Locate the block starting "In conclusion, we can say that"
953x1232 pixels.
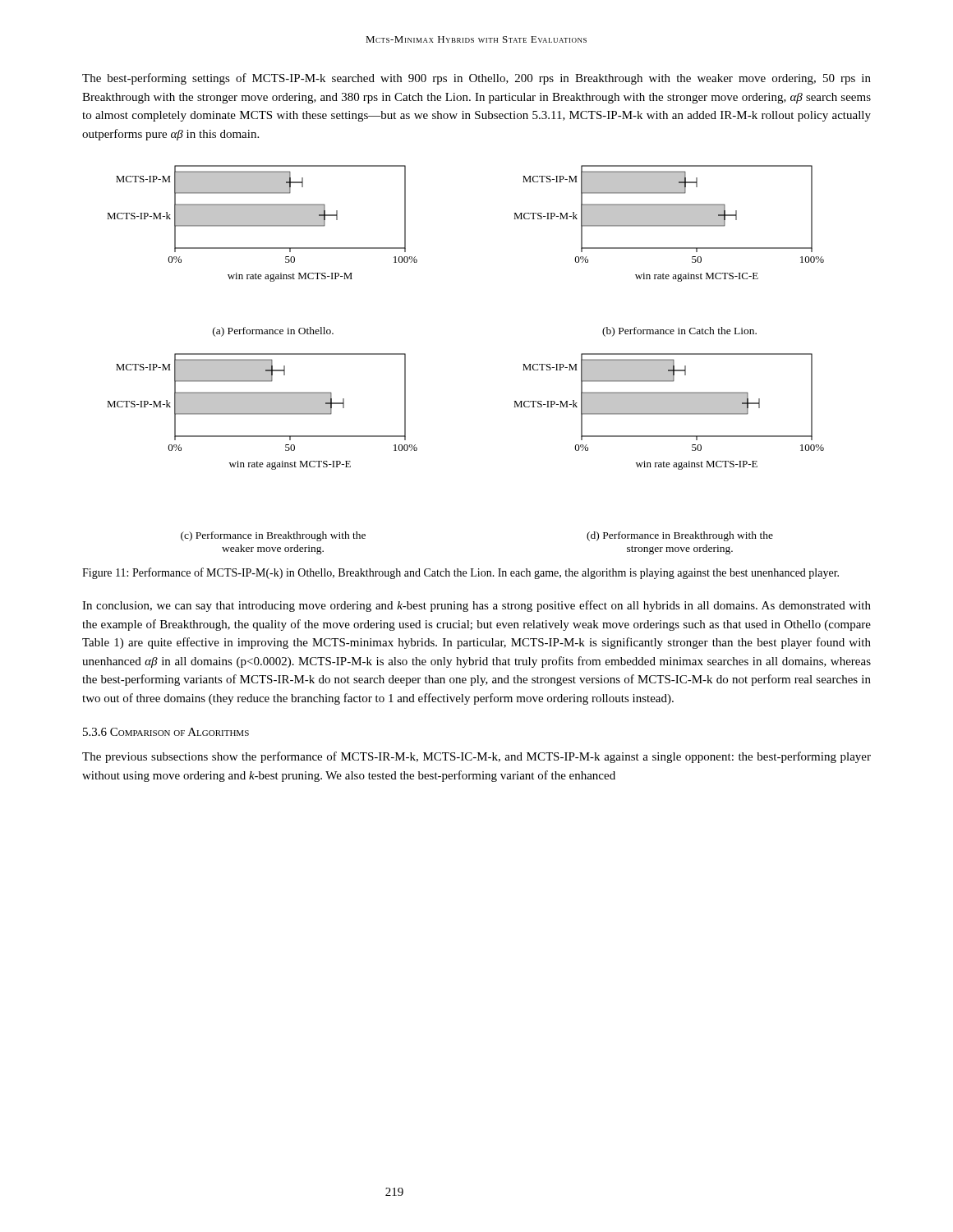(x=476, y=652)
